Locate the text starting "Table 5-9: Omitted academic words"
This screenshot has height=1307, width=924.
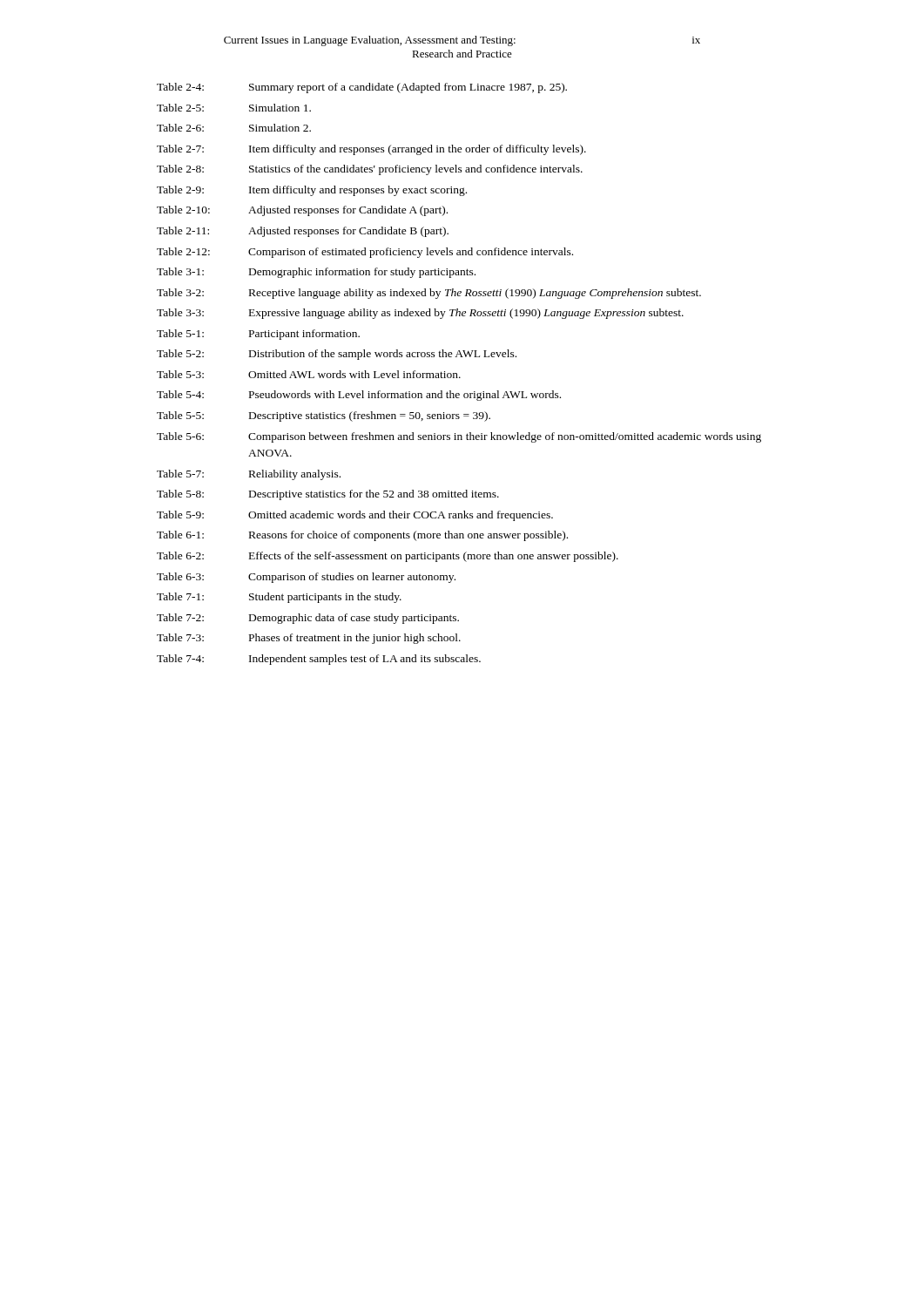click(x=462, y=515)
